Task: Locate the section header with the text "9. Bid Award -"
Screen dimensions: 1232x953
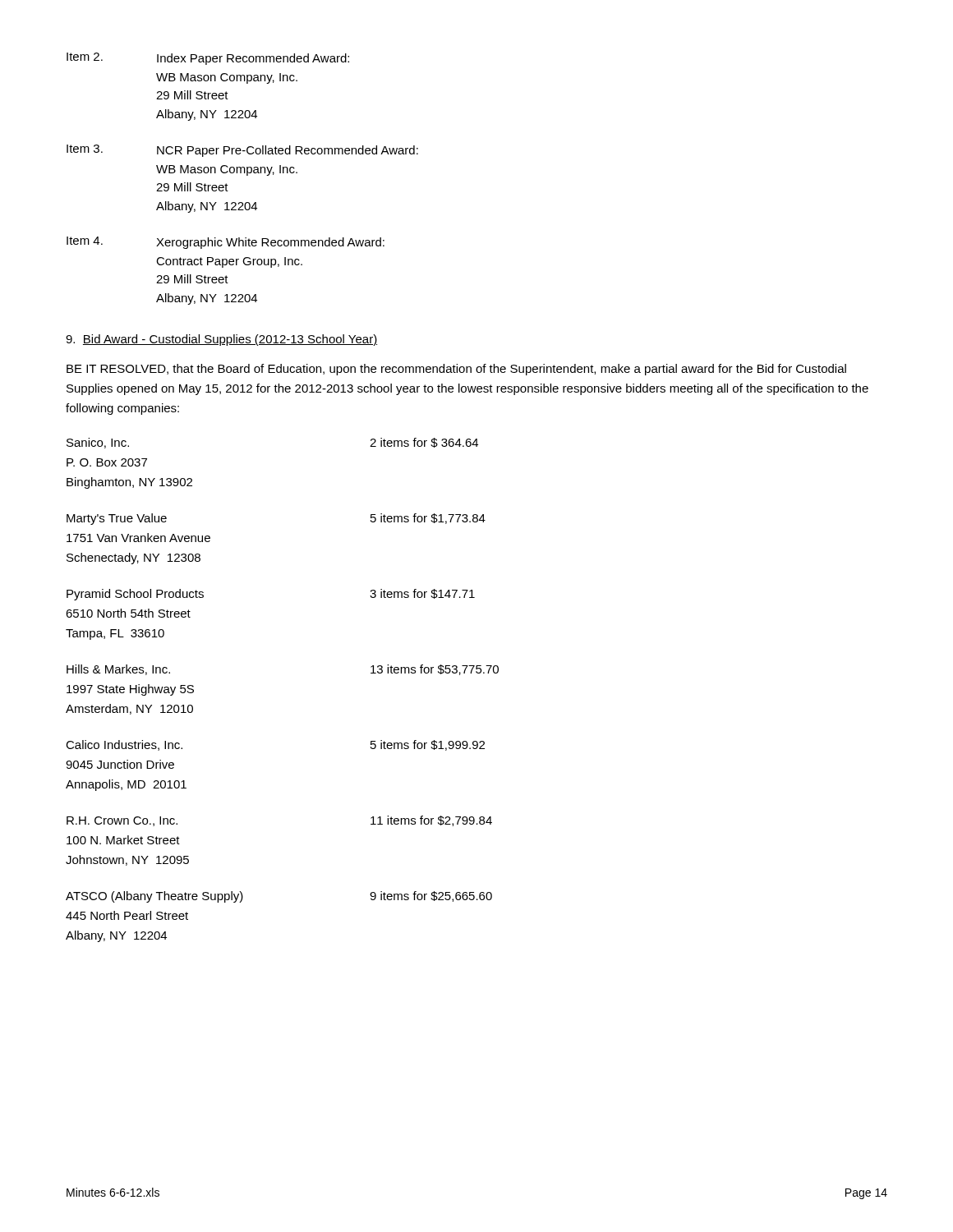Action: tap(221, 339)
